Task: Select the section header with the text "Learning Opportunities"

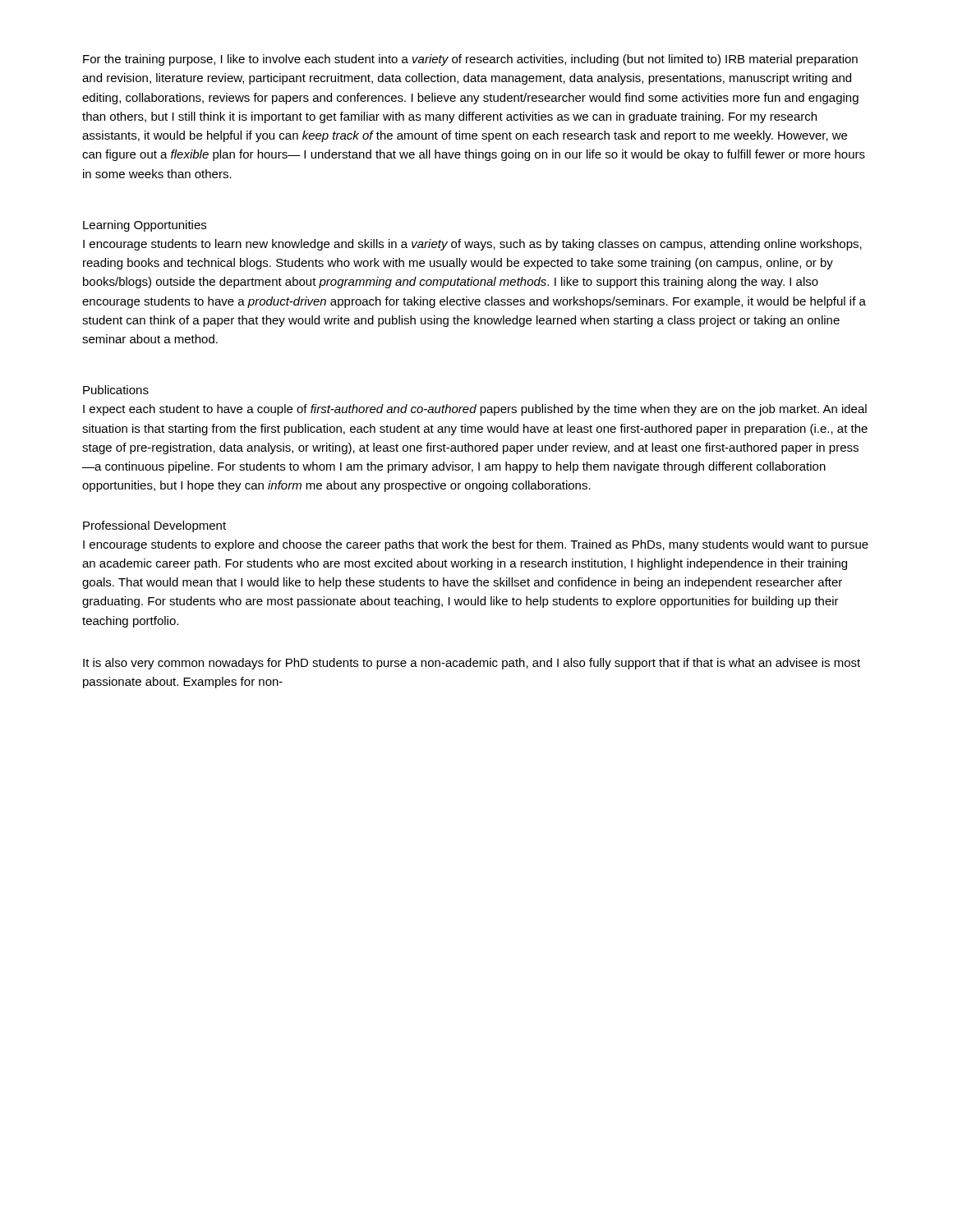Action: 144,224
